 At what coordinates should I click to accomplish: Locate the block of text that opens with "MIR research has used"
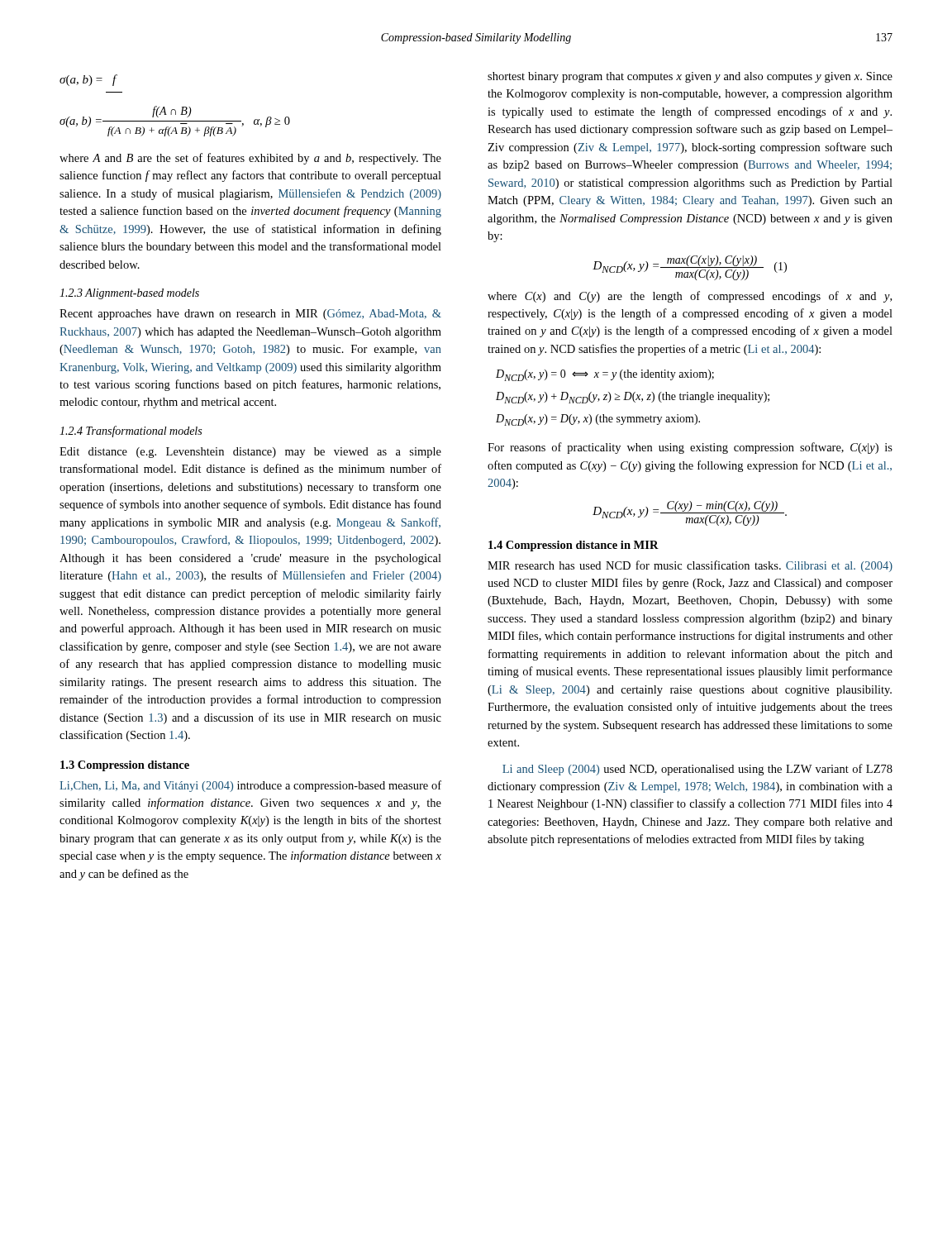coord(690,654)
